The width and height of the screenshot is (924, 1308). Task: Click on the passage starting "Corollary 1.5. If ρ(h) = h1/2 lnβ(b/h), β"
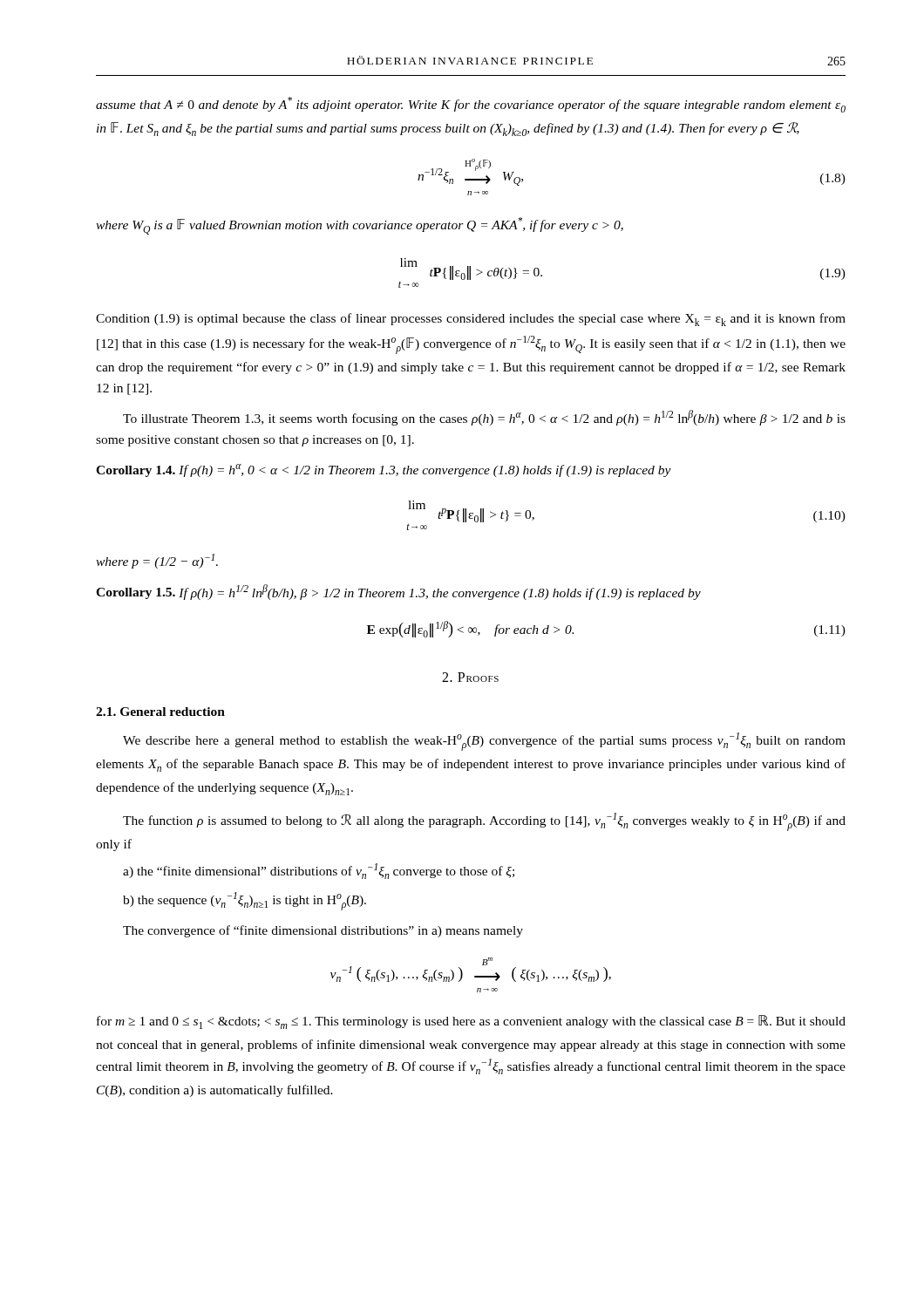[x=398, y=591]
